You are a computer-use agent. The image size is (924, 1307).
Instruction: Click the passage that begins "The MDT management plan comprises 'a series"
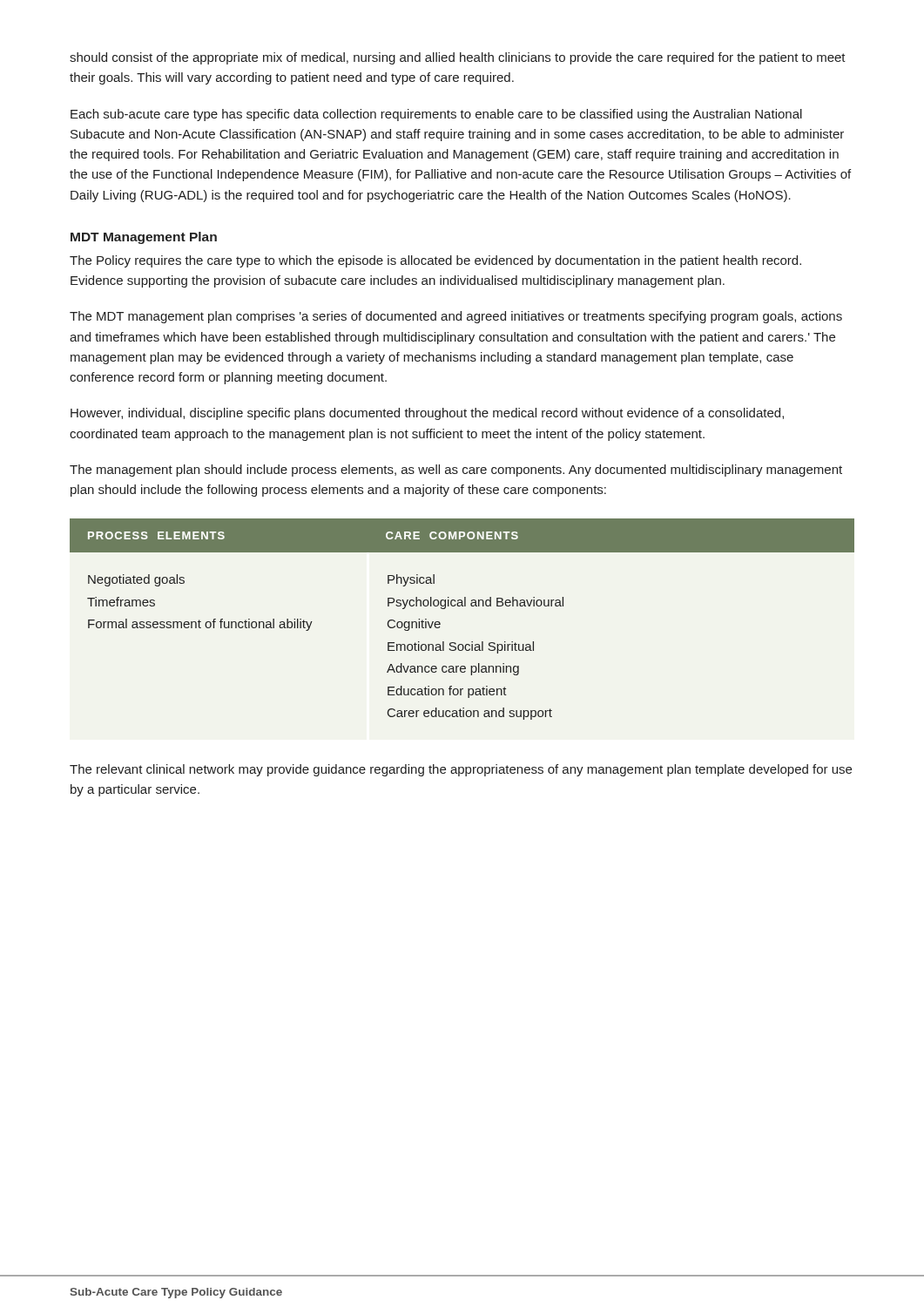tap(456, 346)
